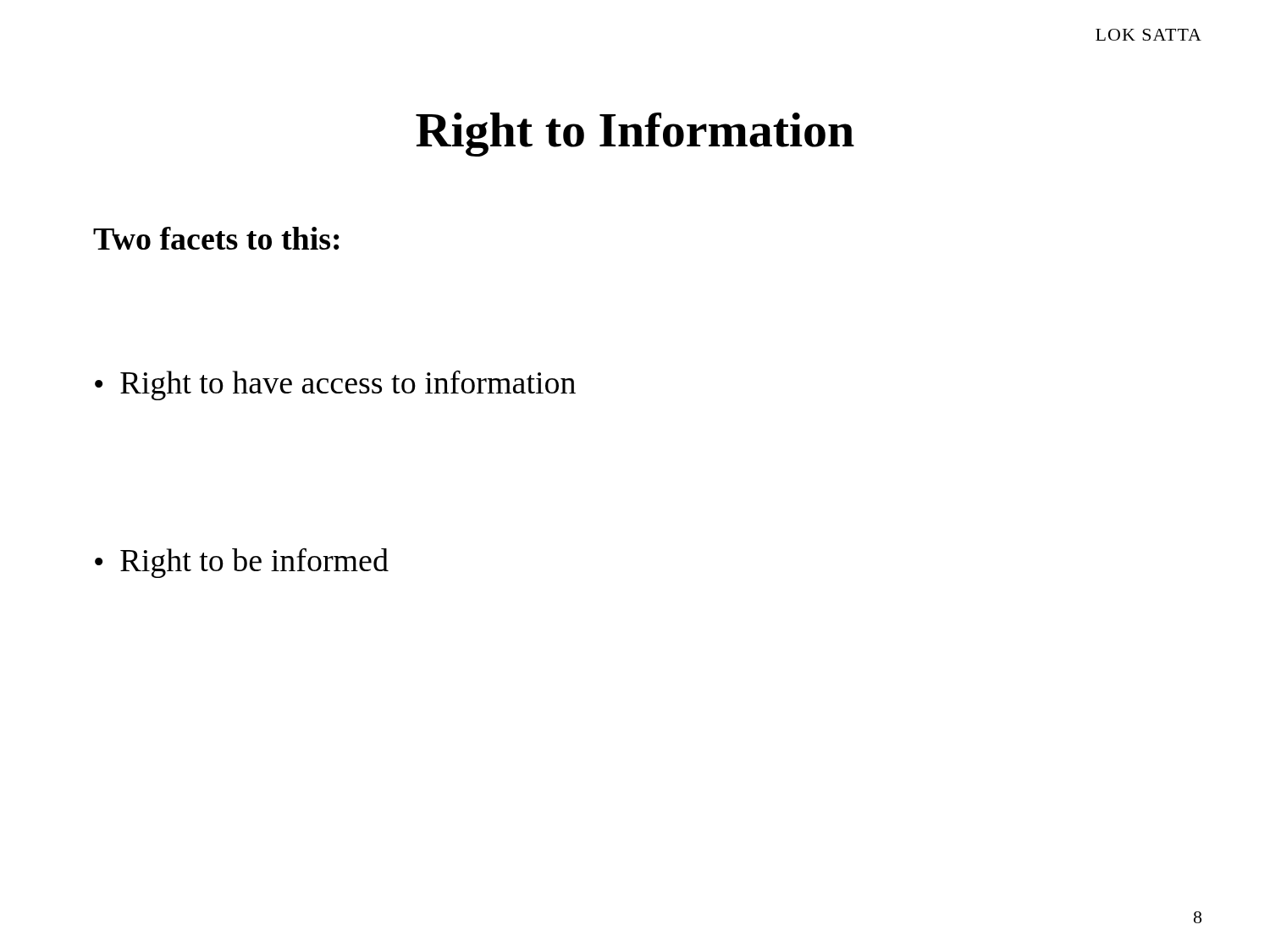
Task: Find the title that says "Right to Information"
Action: click(635, 130)
